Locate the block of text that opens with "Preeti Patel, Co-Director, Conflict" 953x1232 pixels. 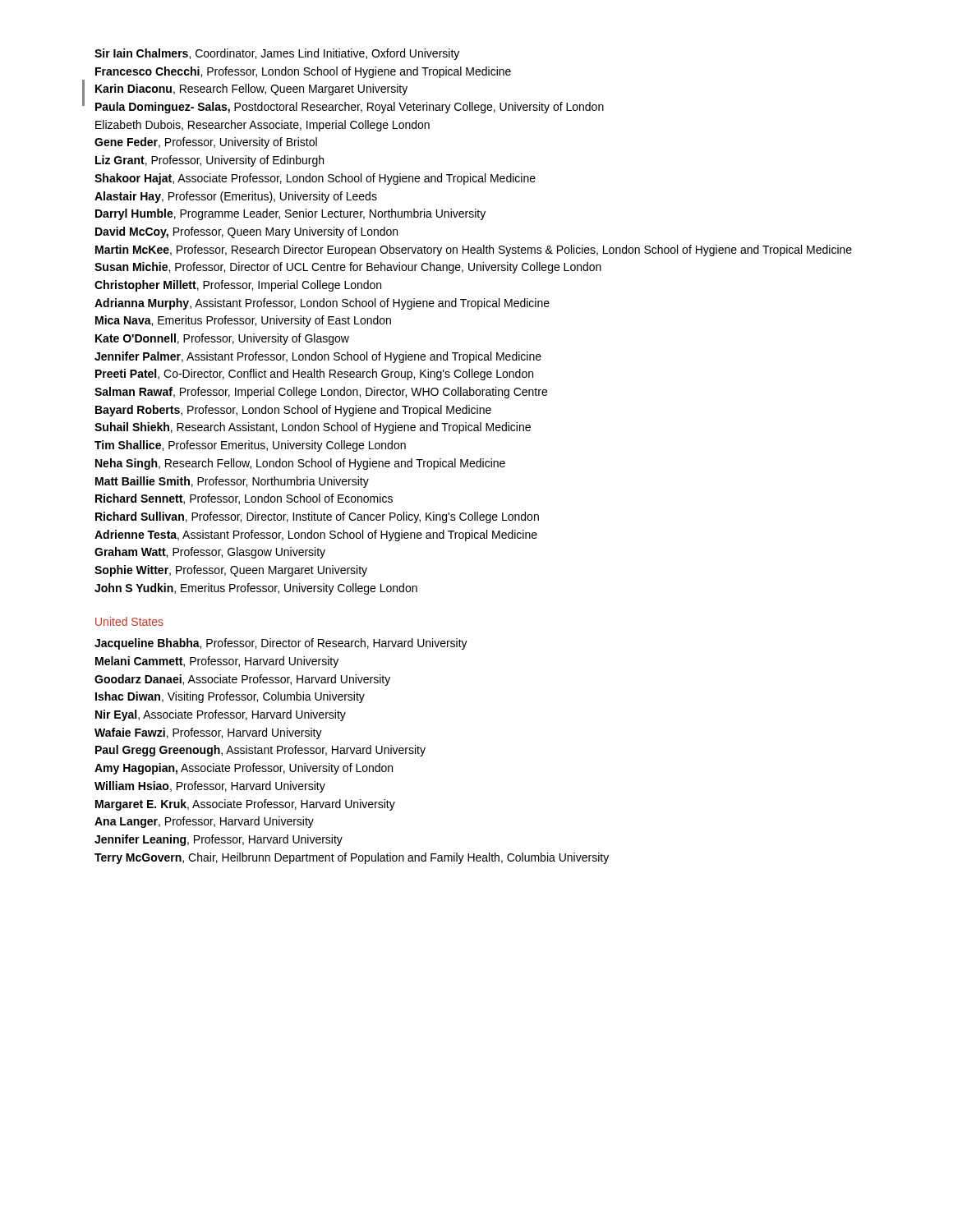[314, 374]
